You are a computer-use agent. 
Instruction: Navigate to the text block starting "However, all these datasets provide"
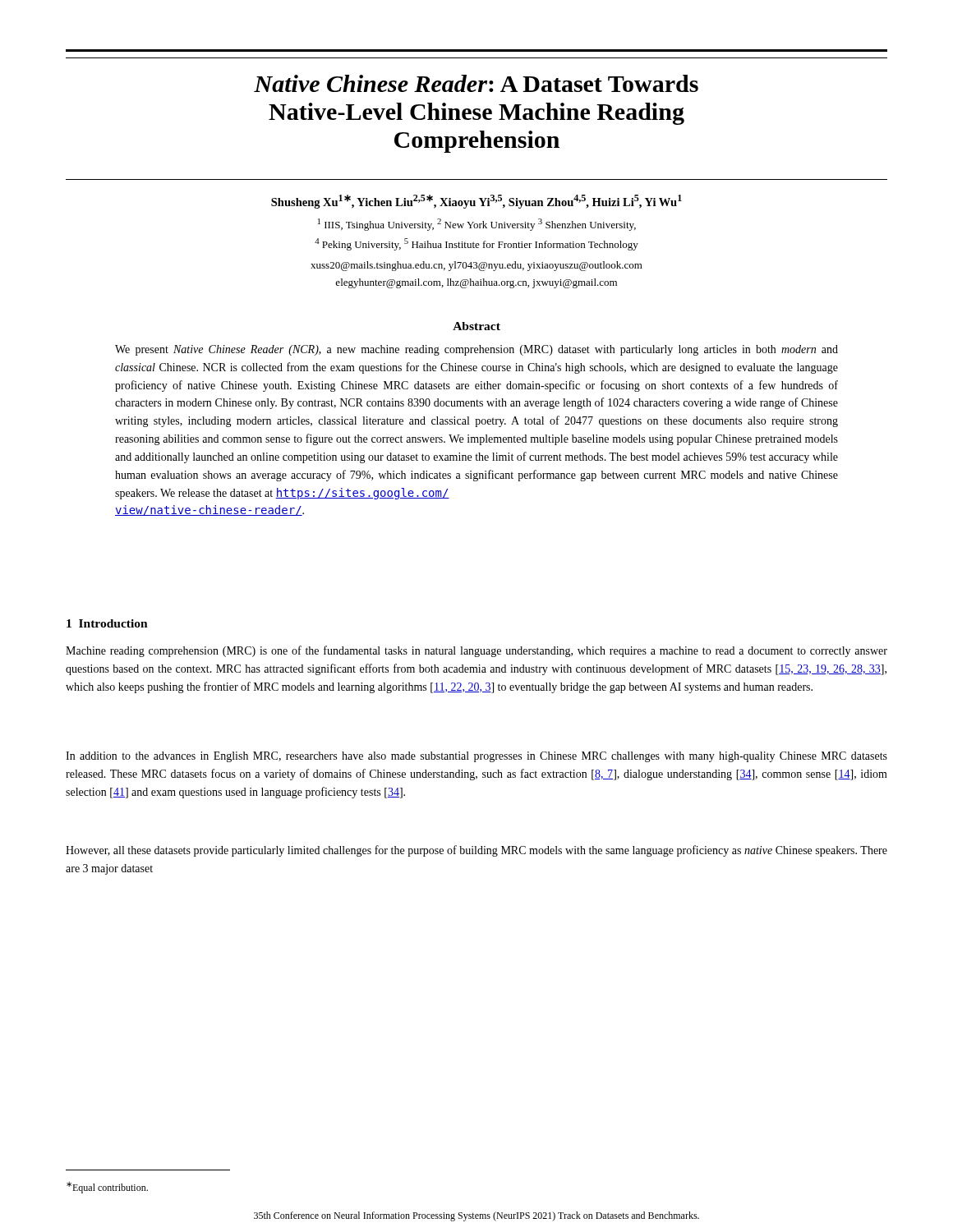coord(476,859)
